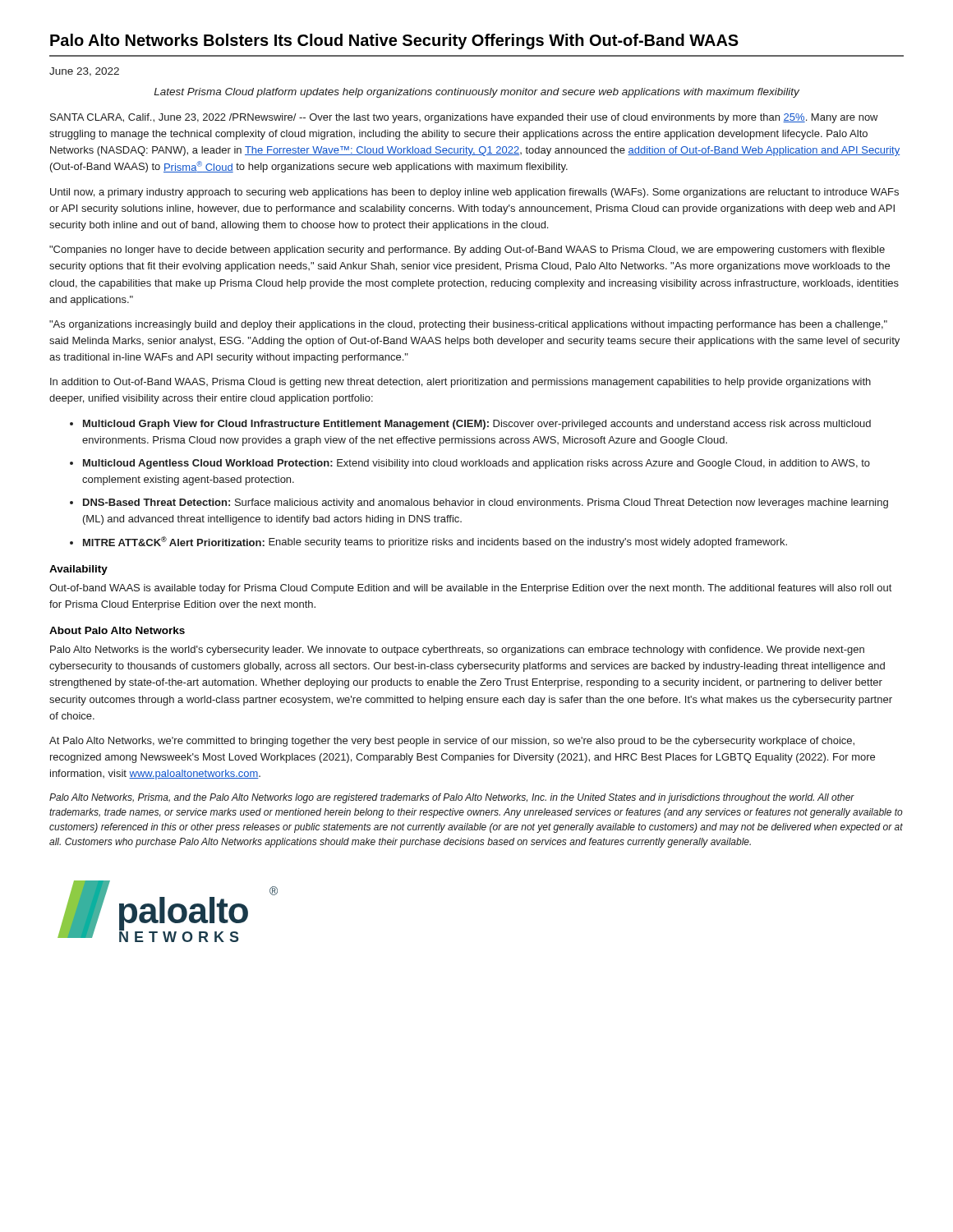The image size is (953, 1232).
Task: Find the text starting "MITRE ATT&CK® Alert Prioritization: Enable security"
Action: [x=435, y=542]
